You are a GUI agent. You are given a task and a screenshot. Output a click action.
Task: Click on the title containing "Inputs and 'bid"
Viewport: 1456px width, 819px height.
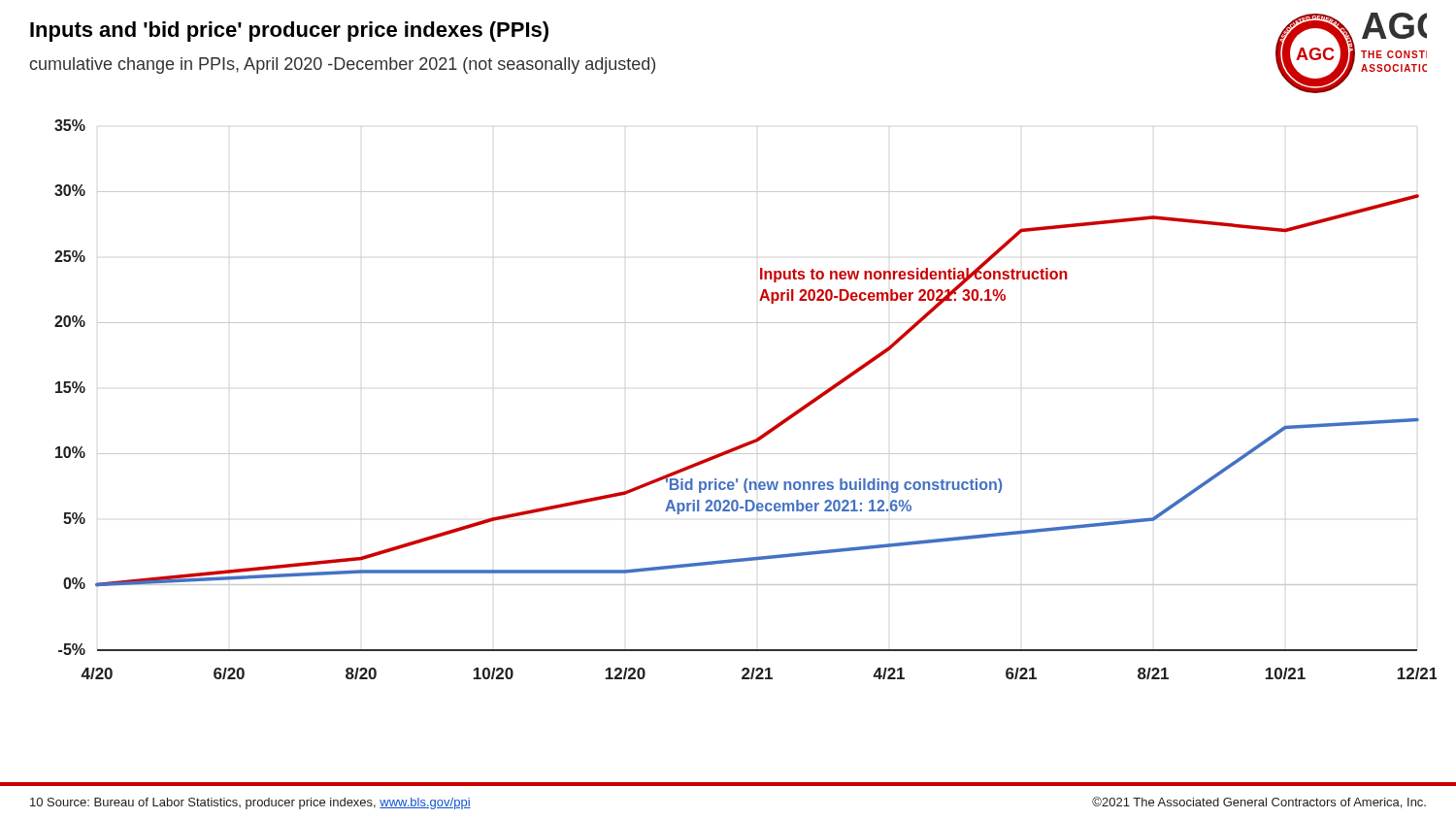tap(289, 30)
